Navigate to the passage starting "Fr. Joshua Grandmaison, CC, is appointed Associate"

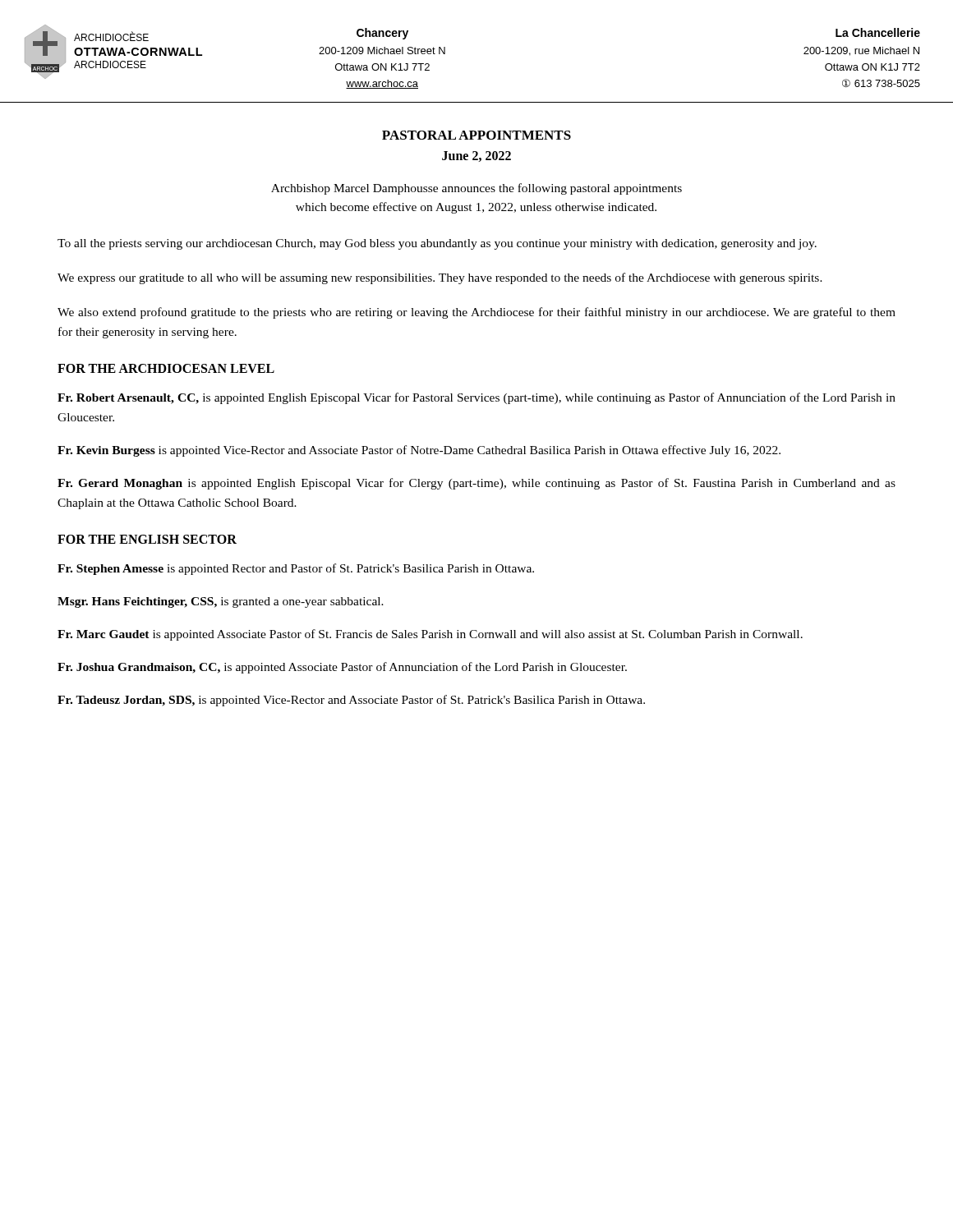[343, 666]
